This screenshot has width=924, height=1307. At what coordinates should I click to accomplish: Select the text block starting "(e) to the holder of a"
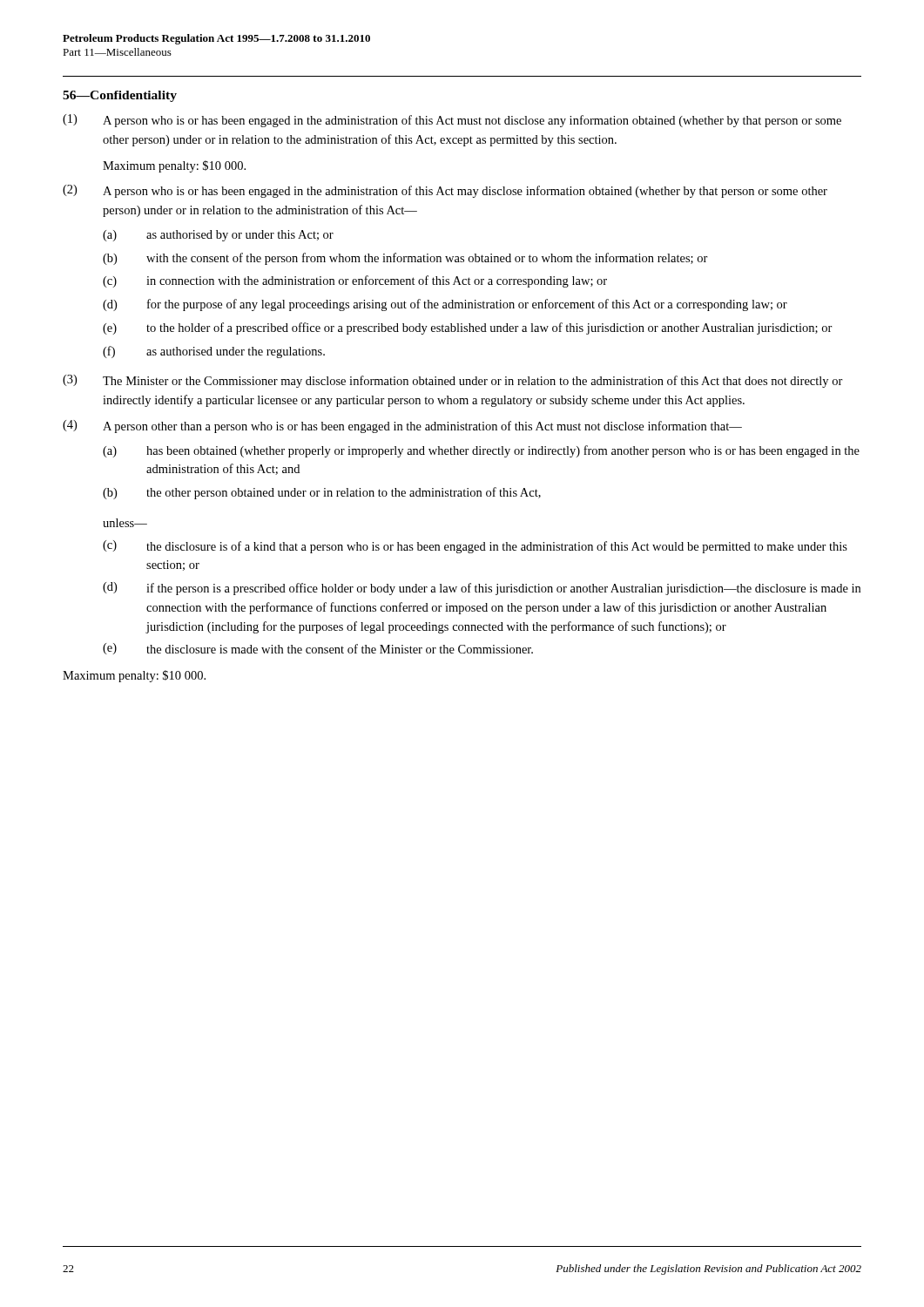pos(482,328)
